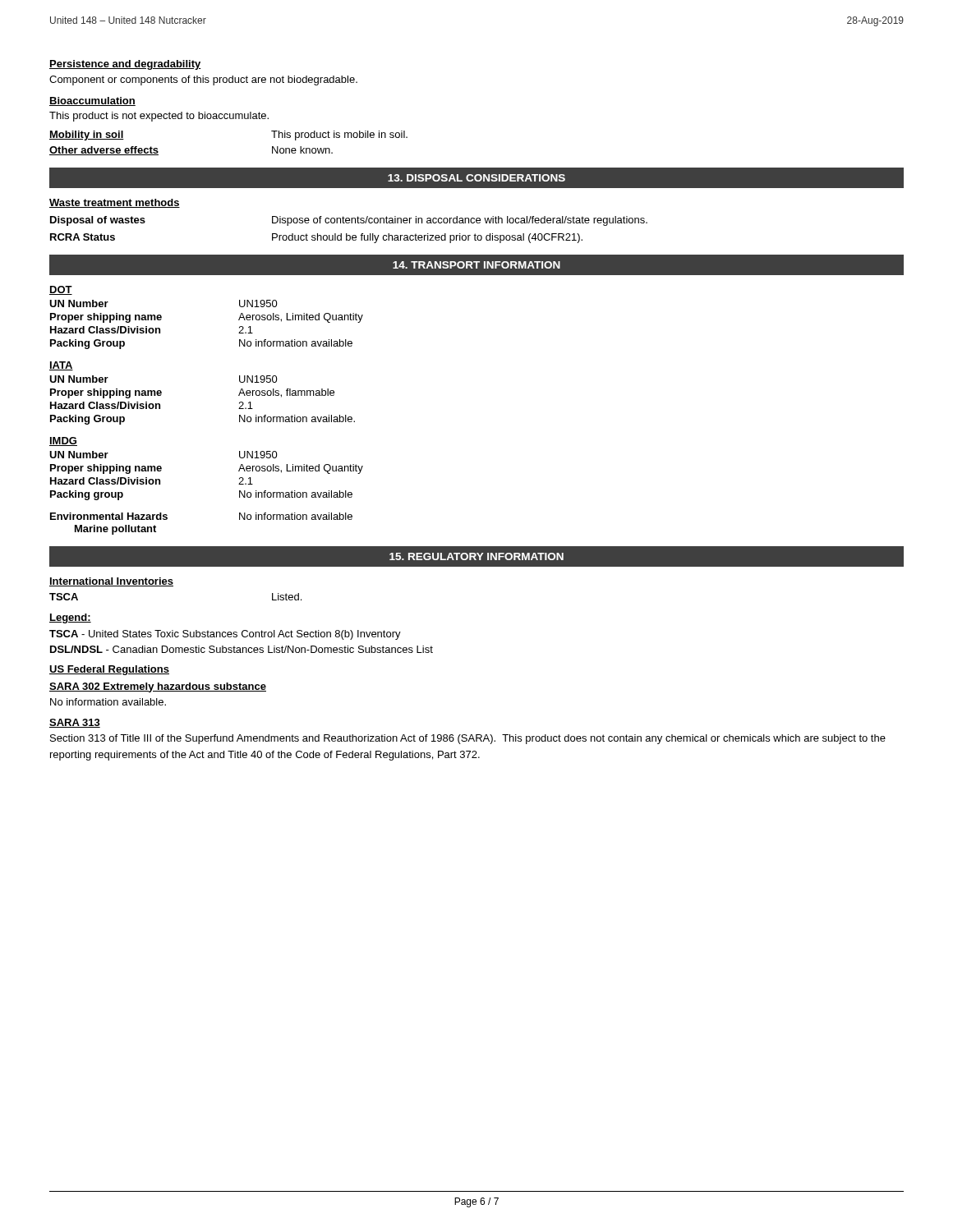The image size is (953, 1232).
Task: Click on the text block that reads "Disposal of wastes Dispose of contents/container"
Action: click(476, 220)
